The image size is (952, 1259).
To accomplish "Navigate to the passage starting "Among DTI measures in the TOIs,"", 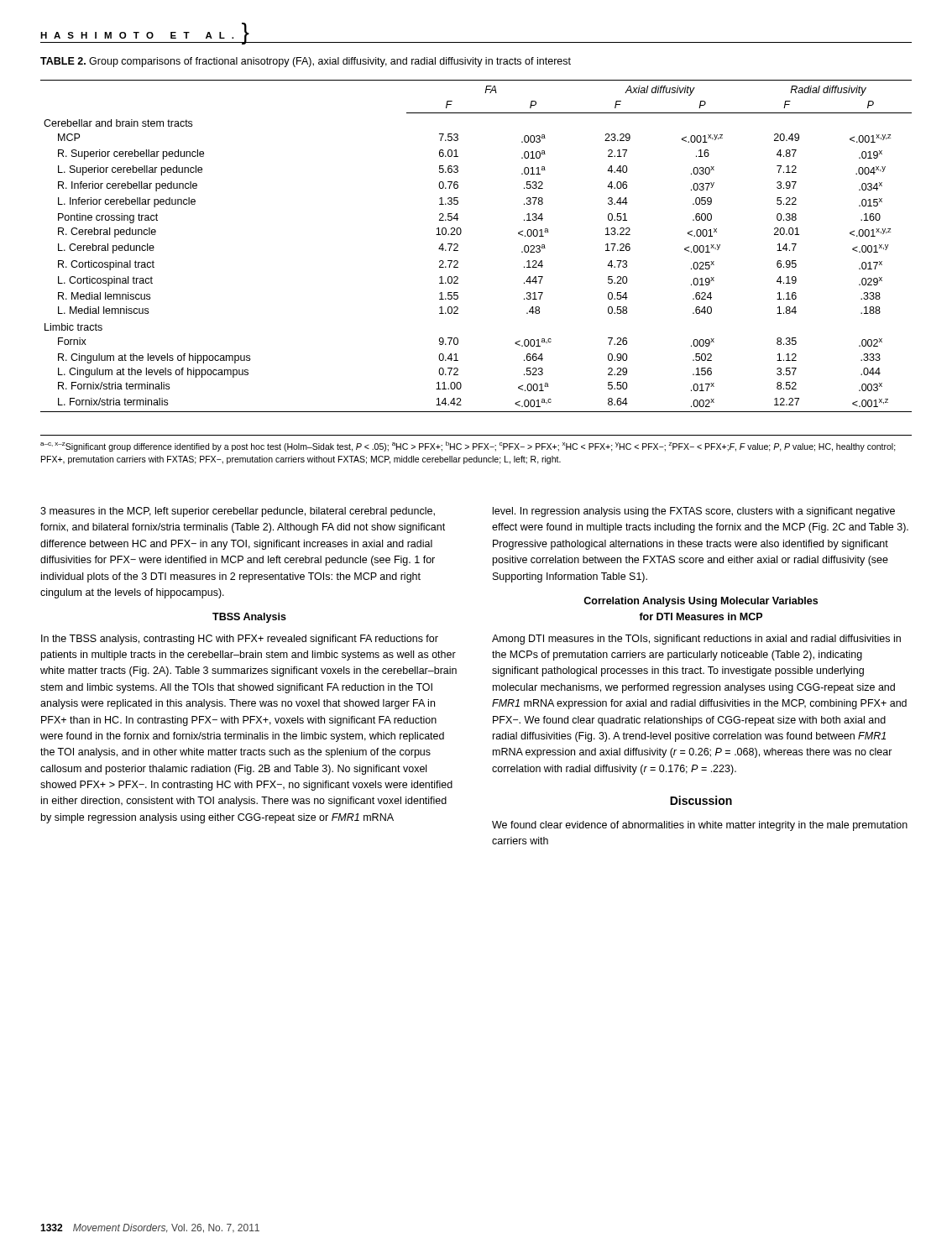I will [700, 703].
